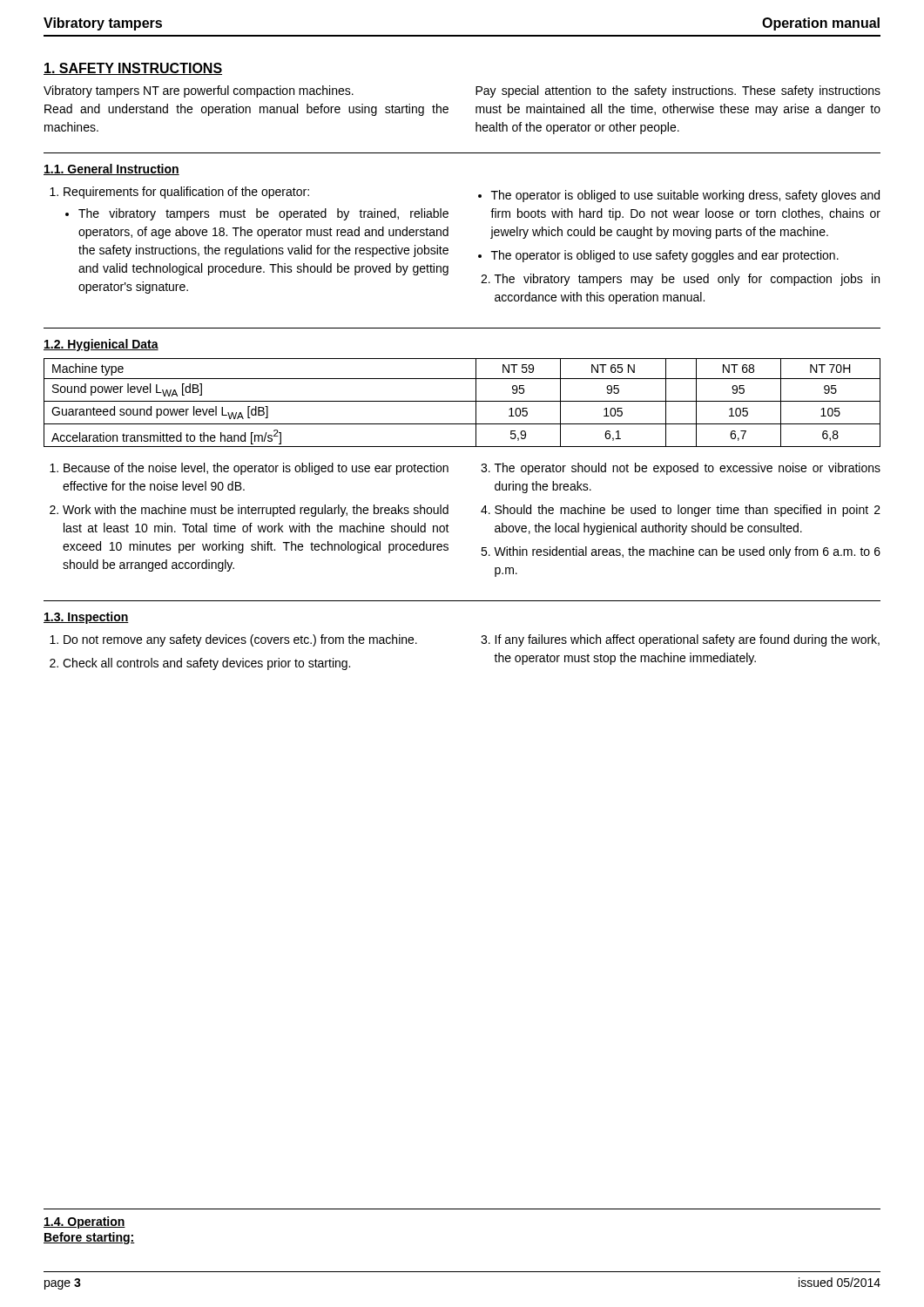Navigate to the element starting "1.4. Operation"
Screen dimensions: 1307x924
(84, 1222)
